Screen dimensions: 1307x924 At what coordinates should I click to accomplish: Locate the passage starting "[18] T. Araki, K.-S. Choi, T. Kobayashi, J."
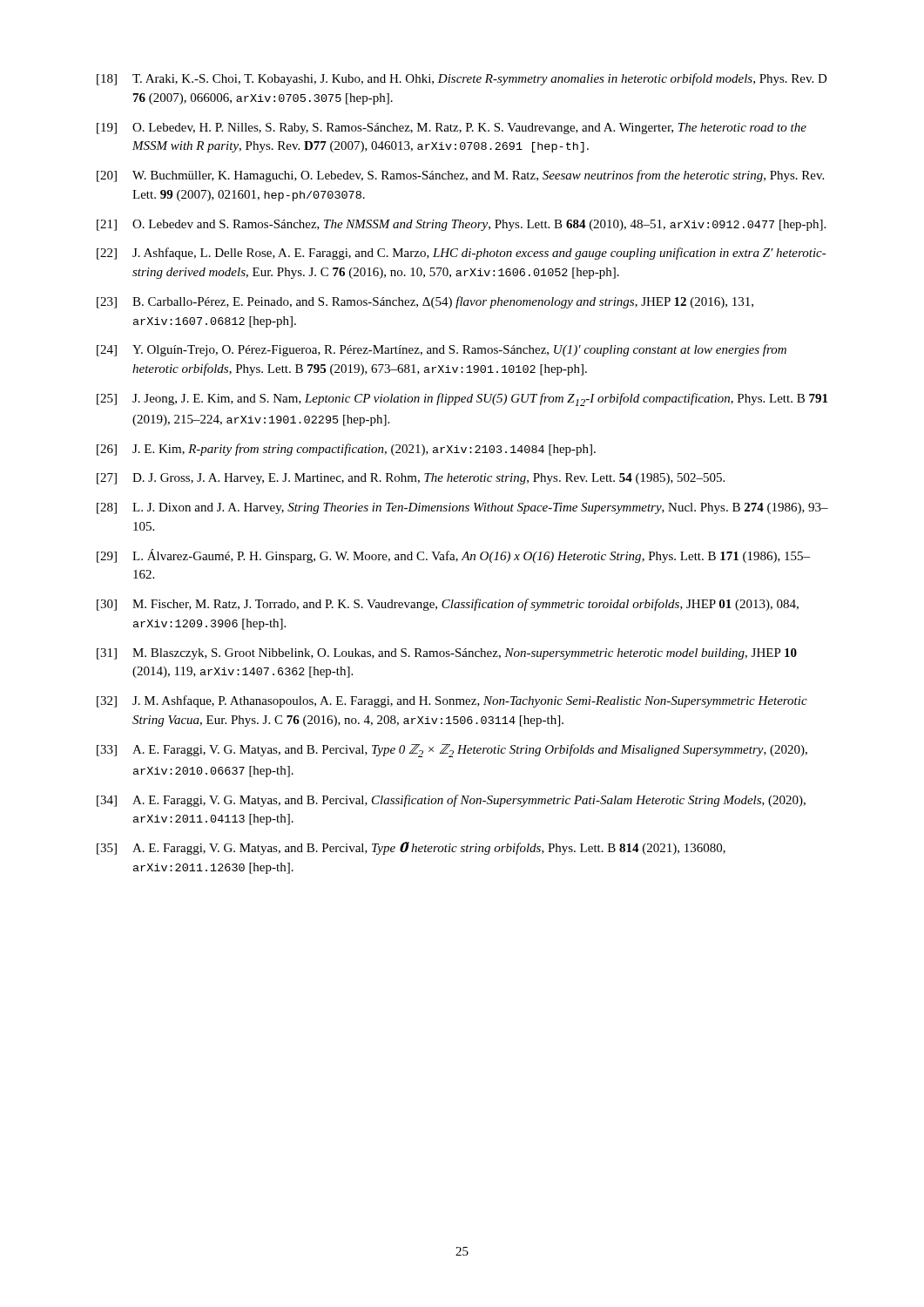tap(462, 89)
